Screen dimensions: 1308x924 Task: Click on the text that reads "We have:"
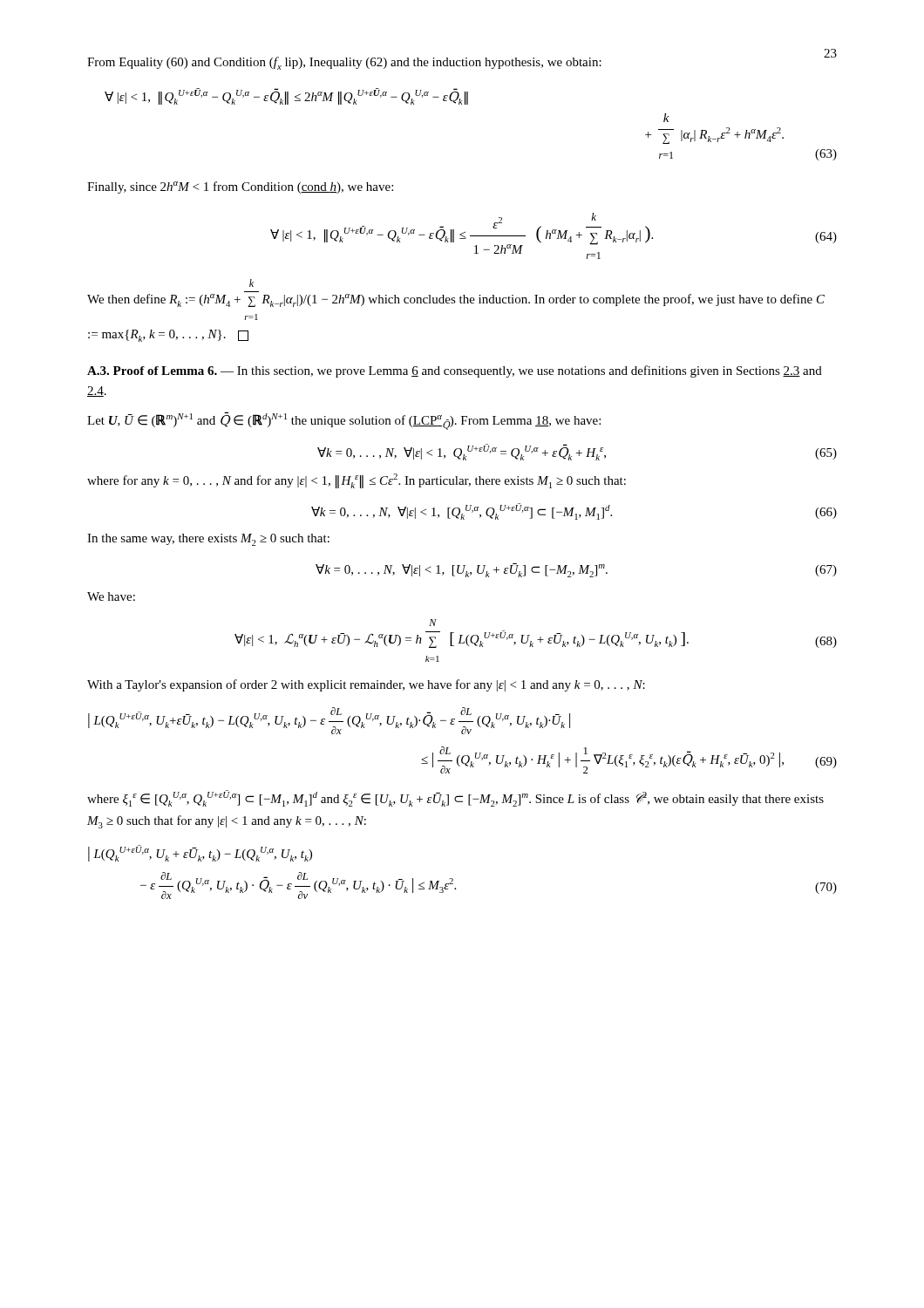(x=111, y=596)
